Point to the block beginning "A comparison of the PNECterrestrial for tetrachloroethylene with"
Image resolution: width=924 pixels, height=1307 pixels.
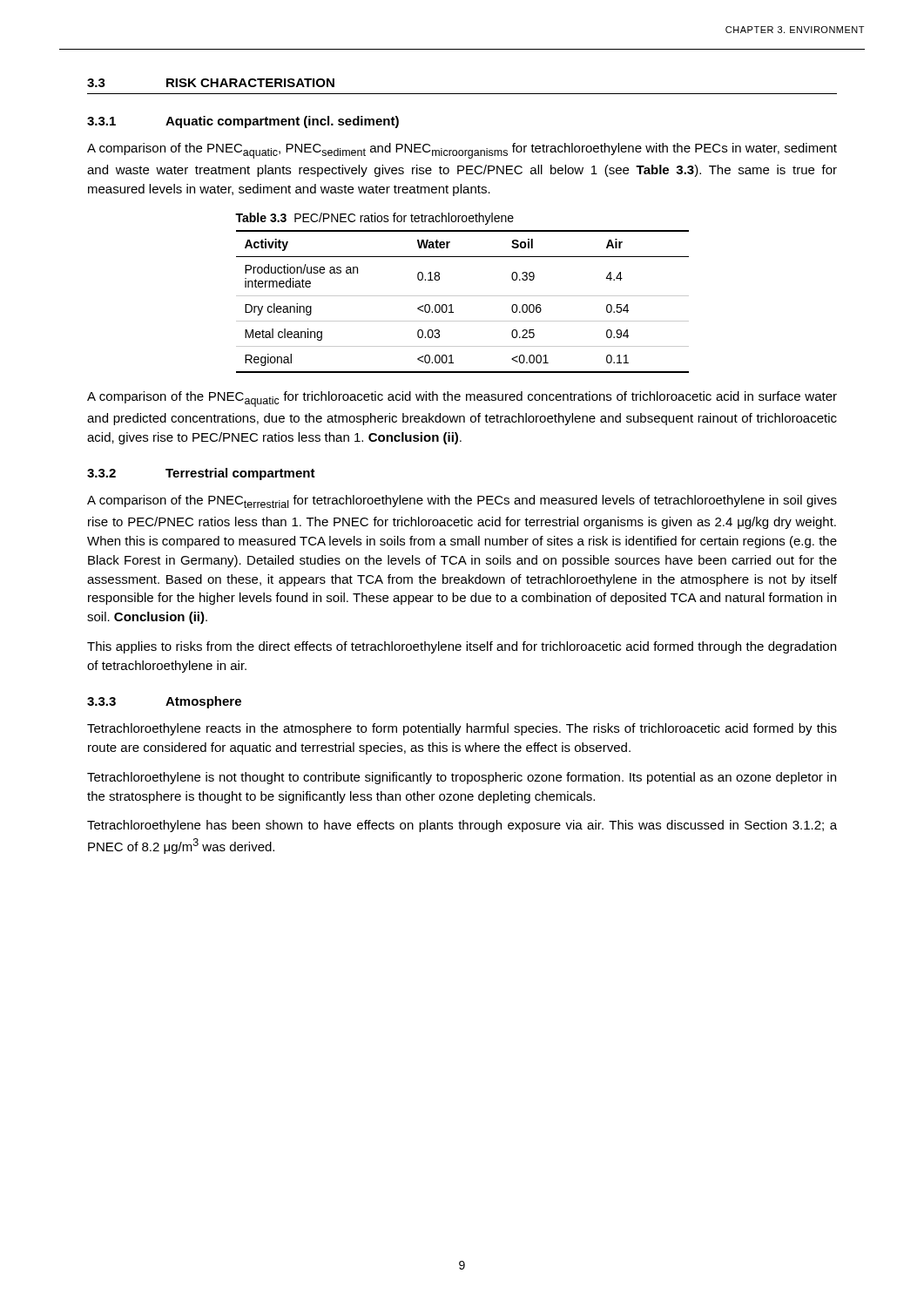pyautogui.click(x=462, y=558)
